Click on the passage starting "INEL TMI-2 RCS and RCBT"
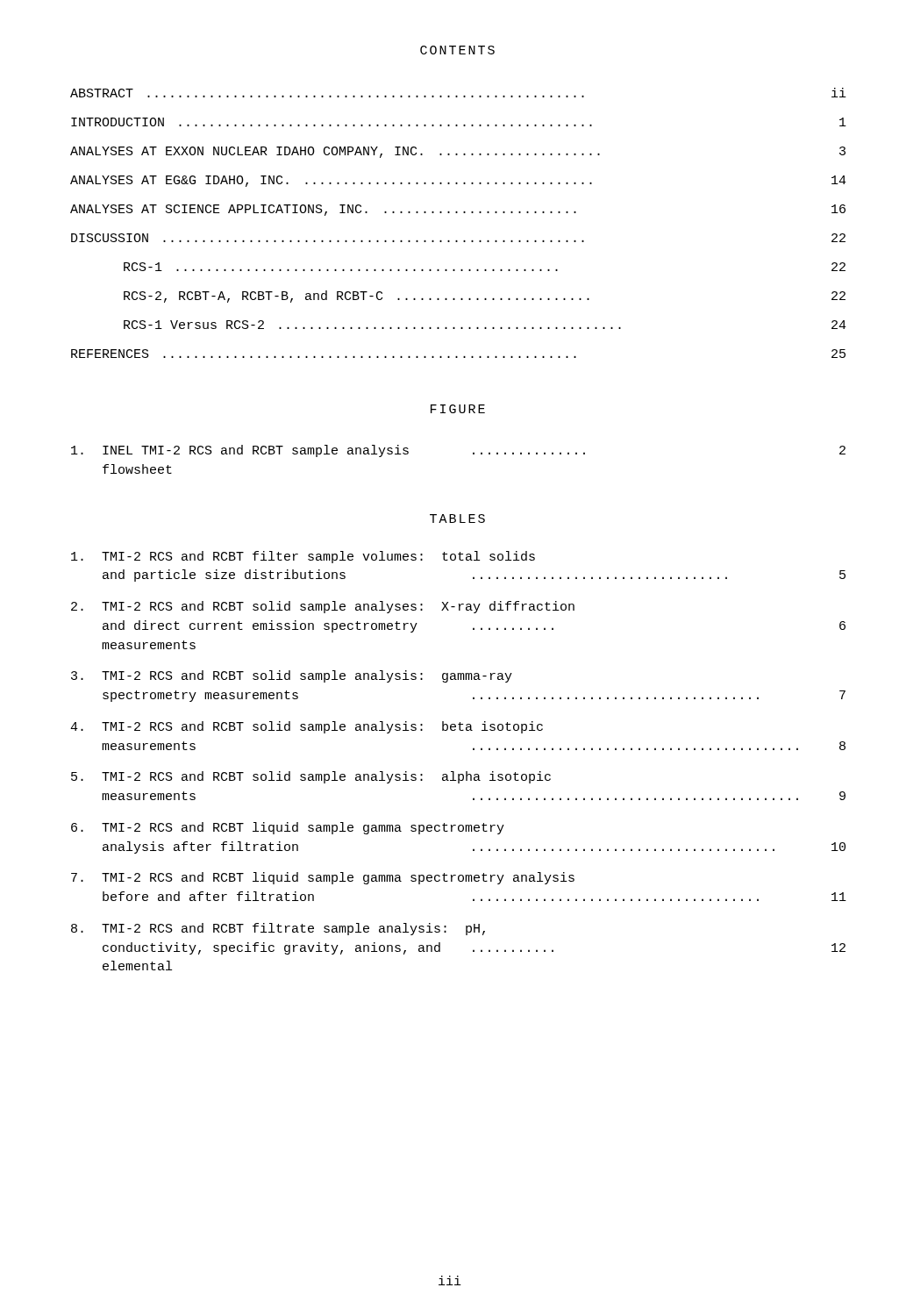This screenshot has height=1316, width=899. 256,451
